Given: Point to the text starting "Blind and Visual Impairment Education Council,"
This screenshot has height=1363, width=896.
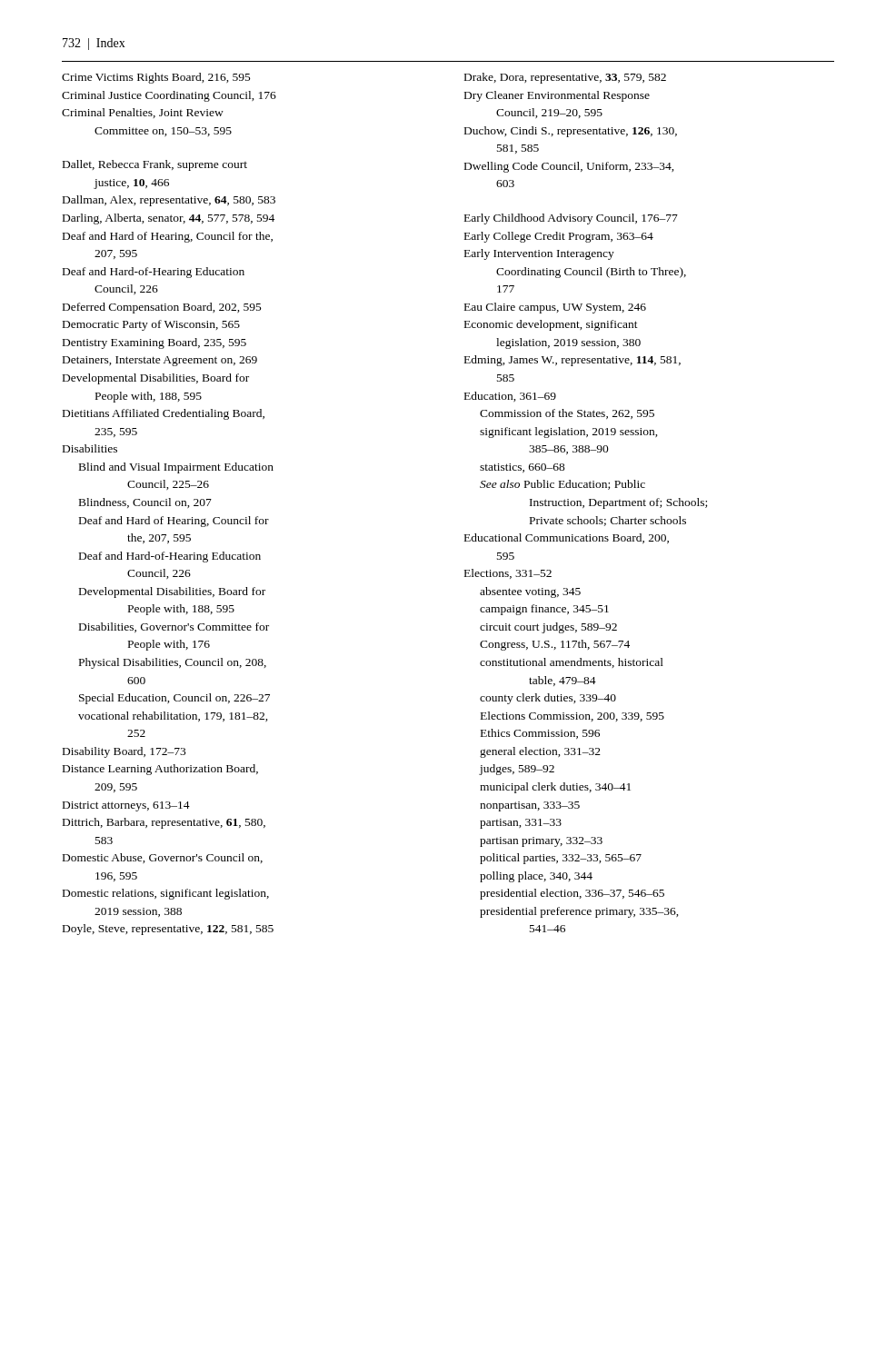Looking at the screenshot, I should (x=176, y=475).
